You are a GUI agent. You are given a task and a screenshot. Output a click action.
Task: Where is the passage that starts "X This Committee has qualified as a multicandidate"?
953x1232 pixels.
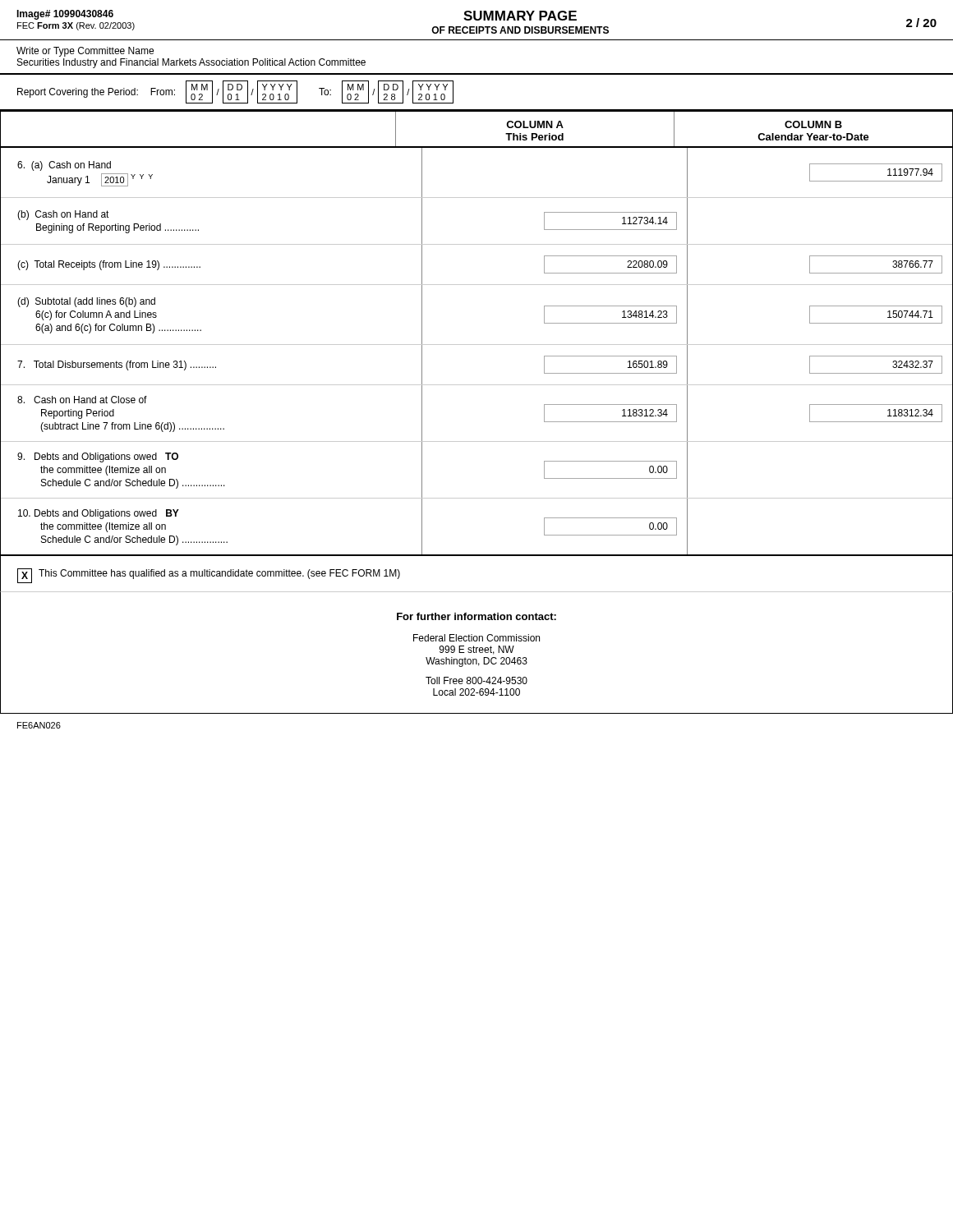coord(209,575)
